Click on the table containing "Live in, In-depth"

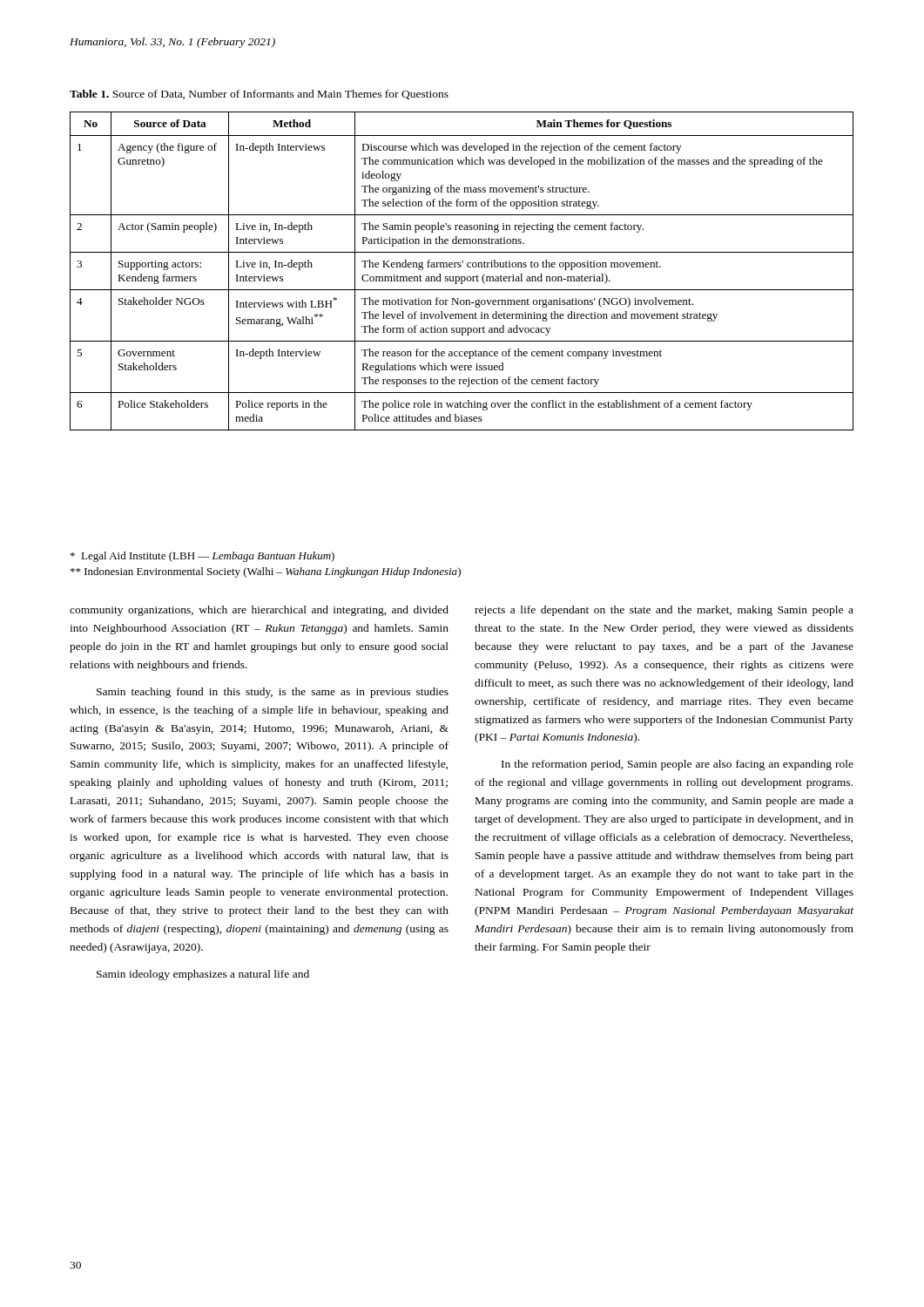(x=462, y=271)
